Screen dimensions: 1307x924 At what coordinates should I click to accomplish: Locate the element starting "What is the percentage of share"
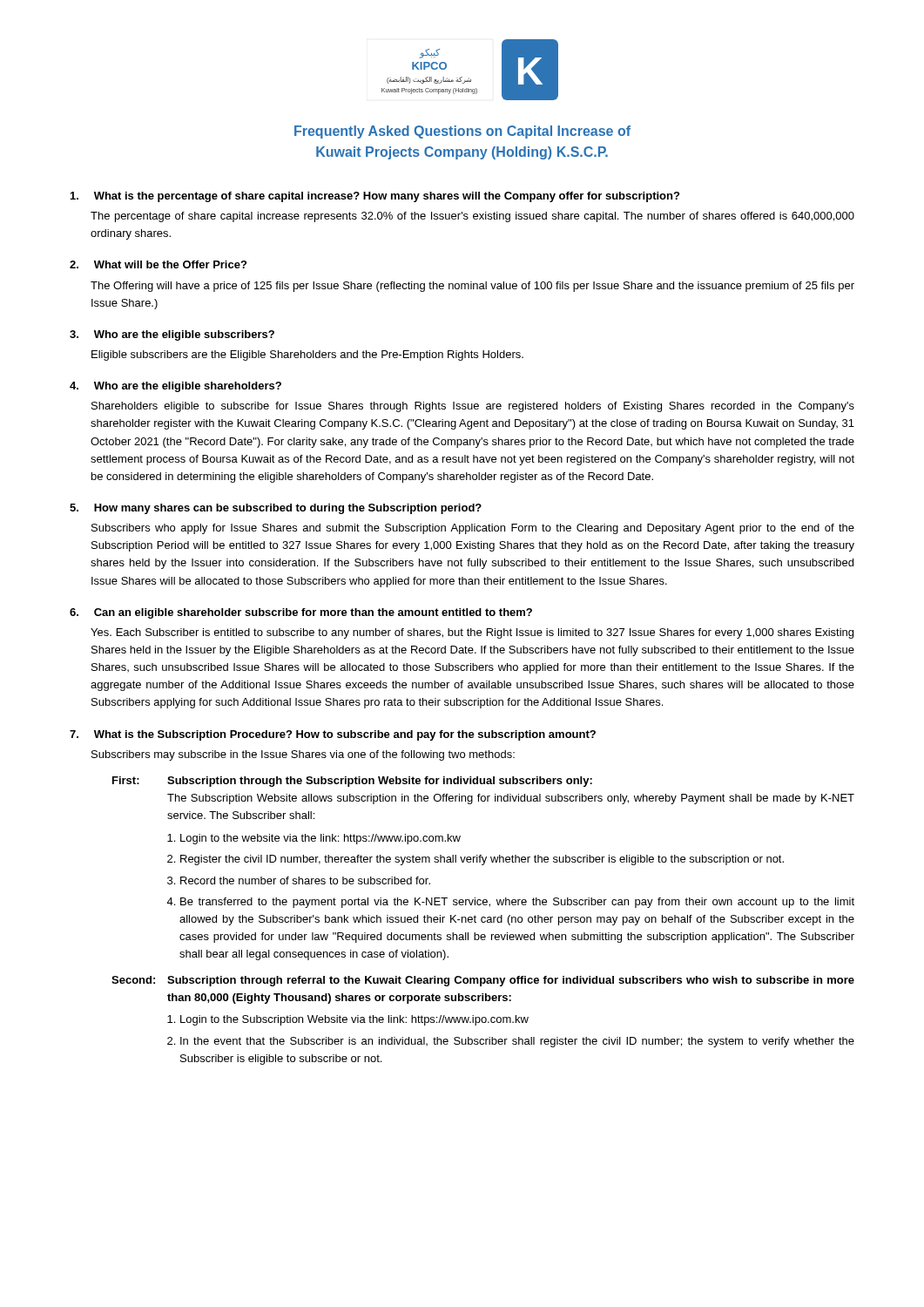tap(462, 215)
